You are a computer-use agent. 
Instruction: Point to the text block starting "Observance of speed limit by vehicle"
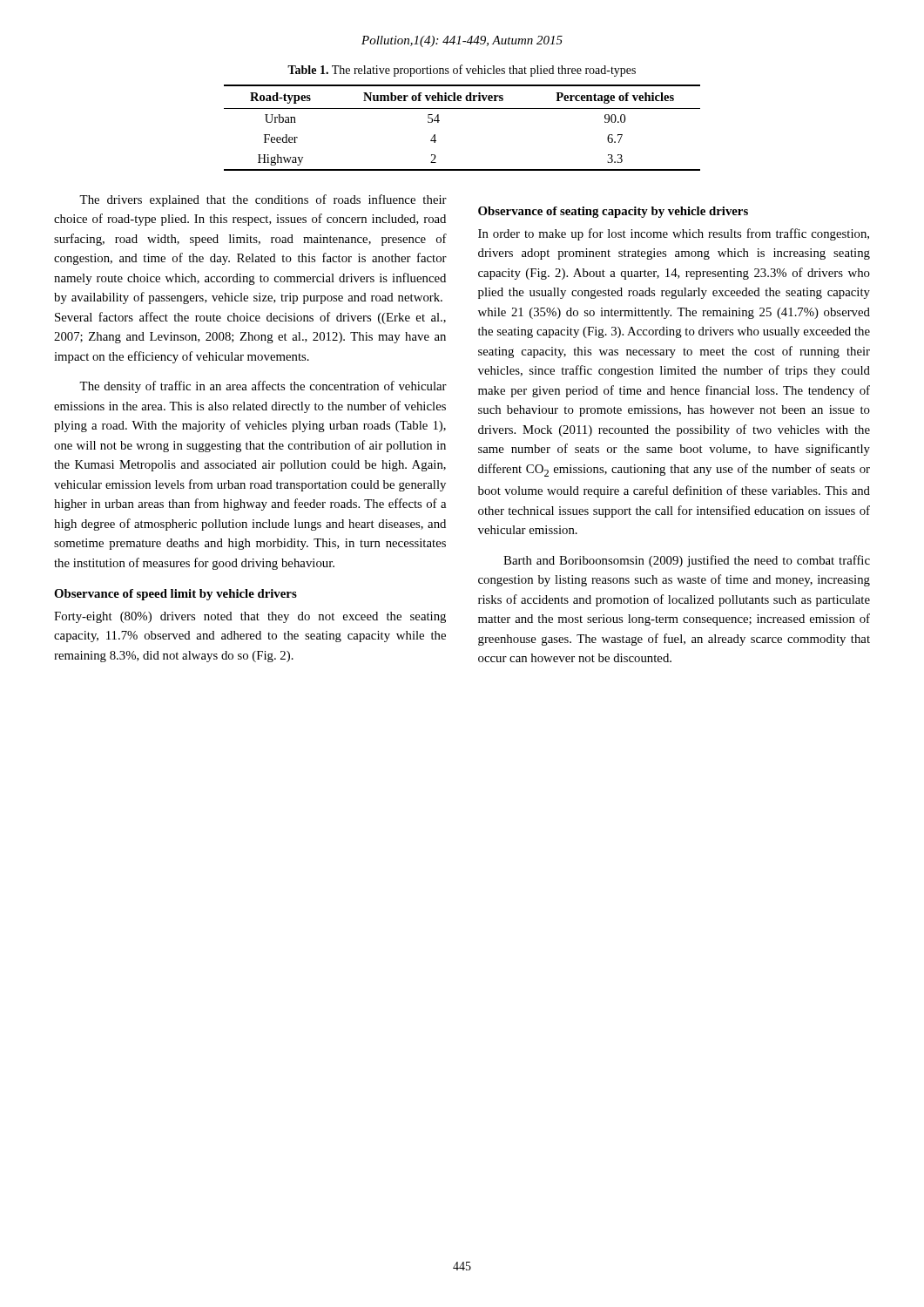(175, 594)
